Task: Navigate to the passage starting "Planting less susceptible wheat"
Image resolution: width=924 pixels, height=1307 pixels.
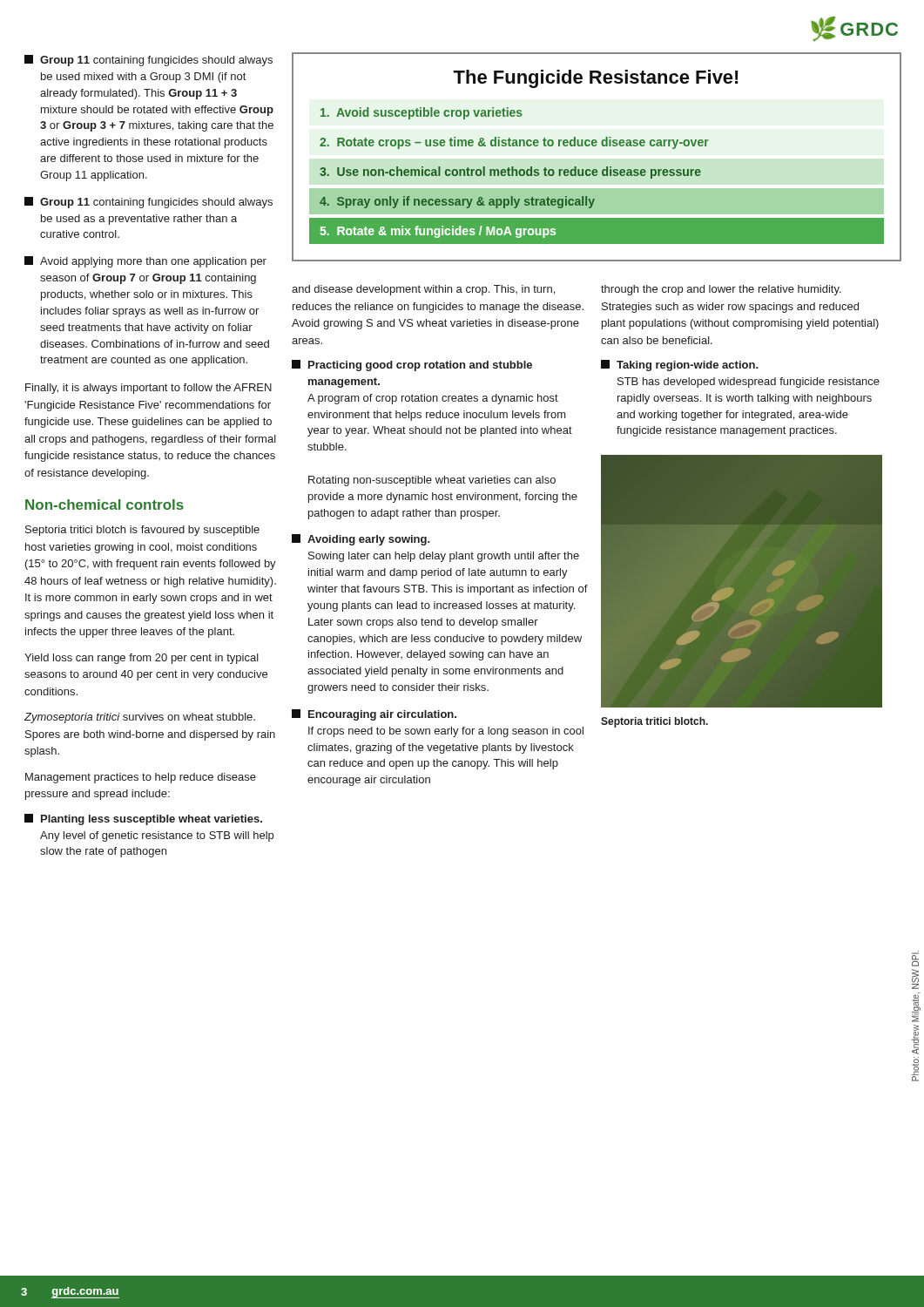Action: [x=151, y=836]
